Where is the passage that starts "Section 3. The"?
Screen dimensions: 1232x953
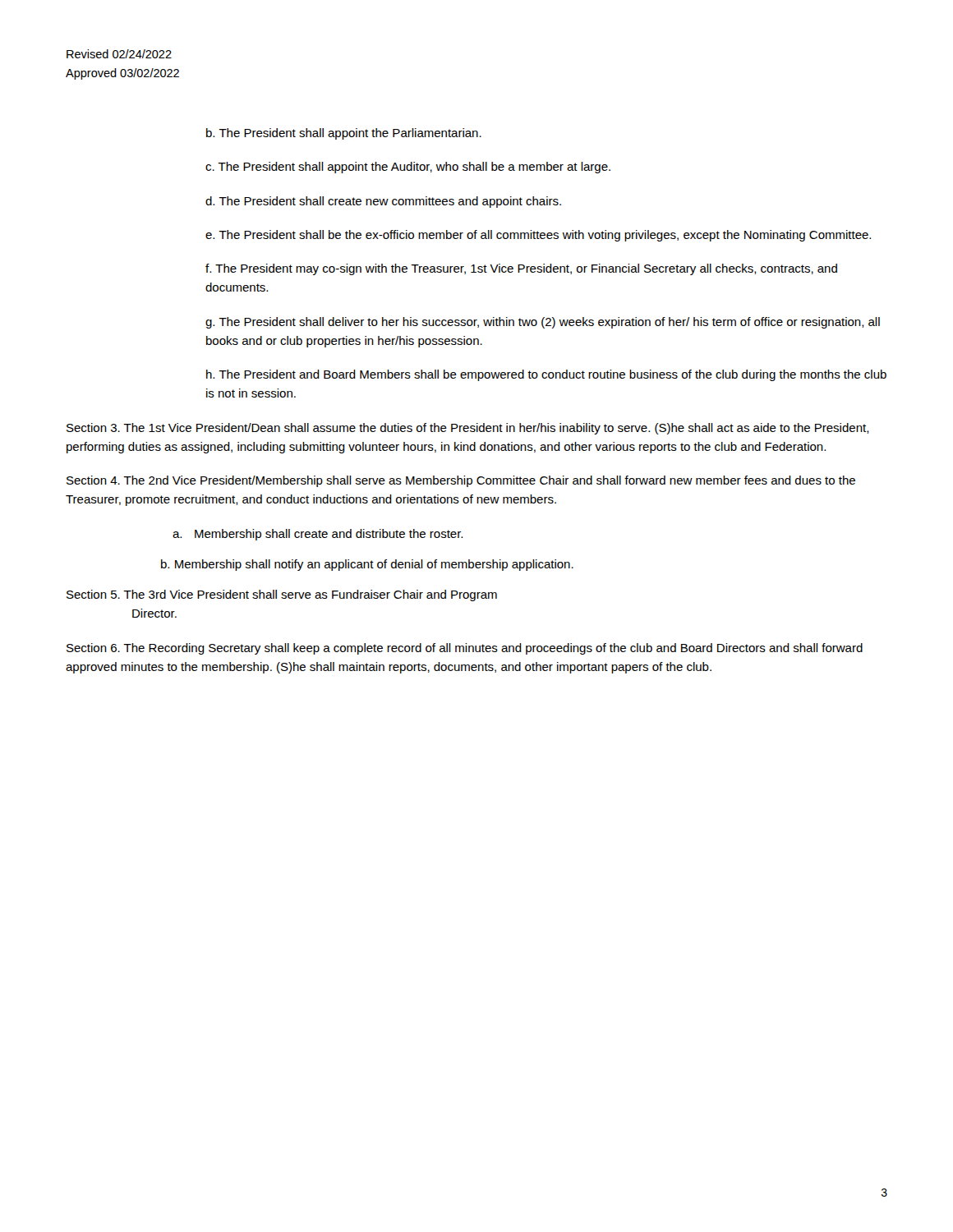(x=468, y=437)
